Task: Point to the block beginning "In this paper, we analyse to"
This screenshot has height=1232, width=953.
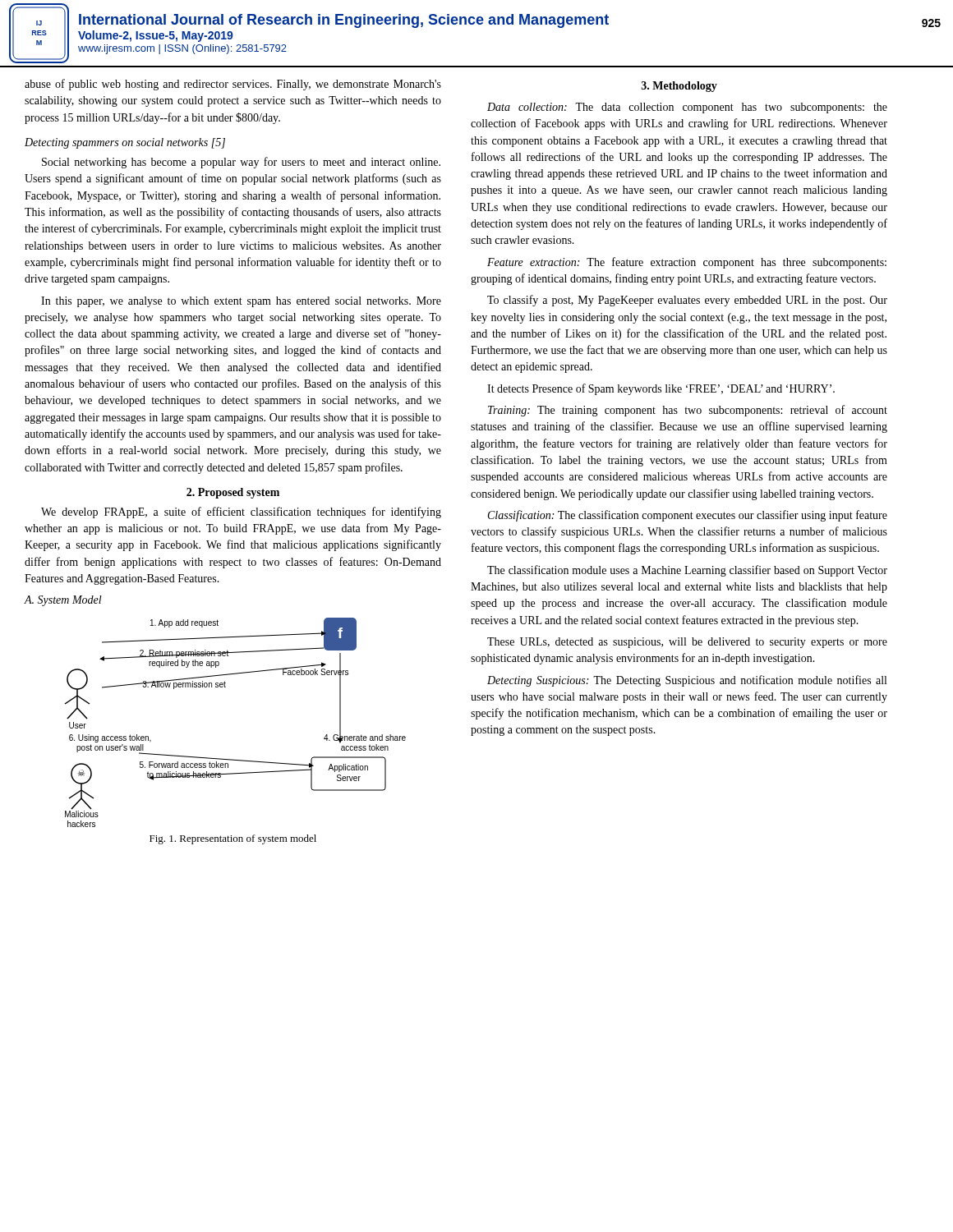Action: pyautogui.click(x=233, y=385)
